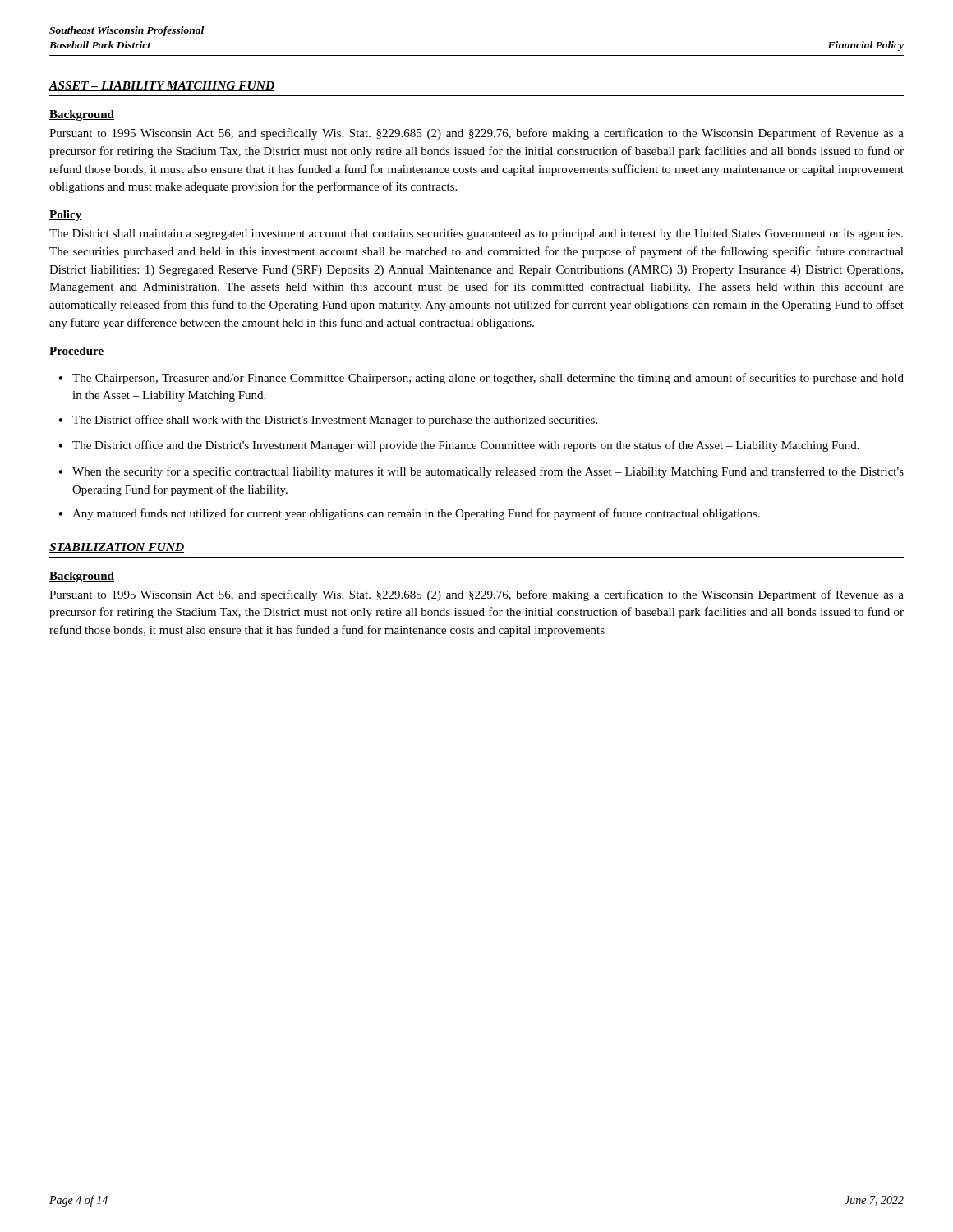The height and width of the screenshot is (1232, 953).
Task: Navigate to the element starting "• The Chairperson, Treasurer and/or Finance Committee Chairperson,"
Action: (476, 387)
